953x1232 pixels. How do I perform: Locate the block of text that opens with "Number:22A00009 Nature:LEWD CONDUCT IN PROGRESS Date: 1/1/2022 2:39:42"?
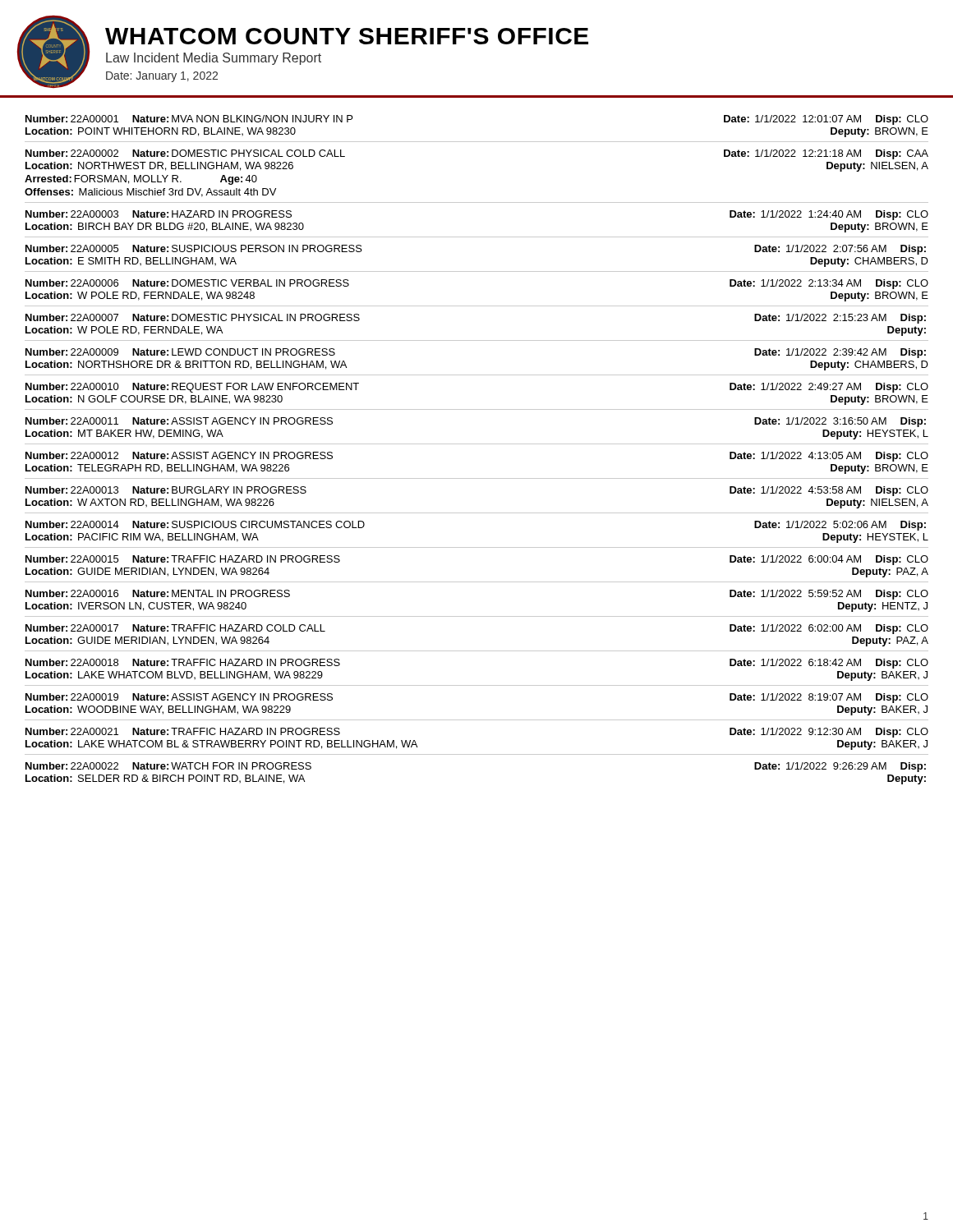pos(73,353)
